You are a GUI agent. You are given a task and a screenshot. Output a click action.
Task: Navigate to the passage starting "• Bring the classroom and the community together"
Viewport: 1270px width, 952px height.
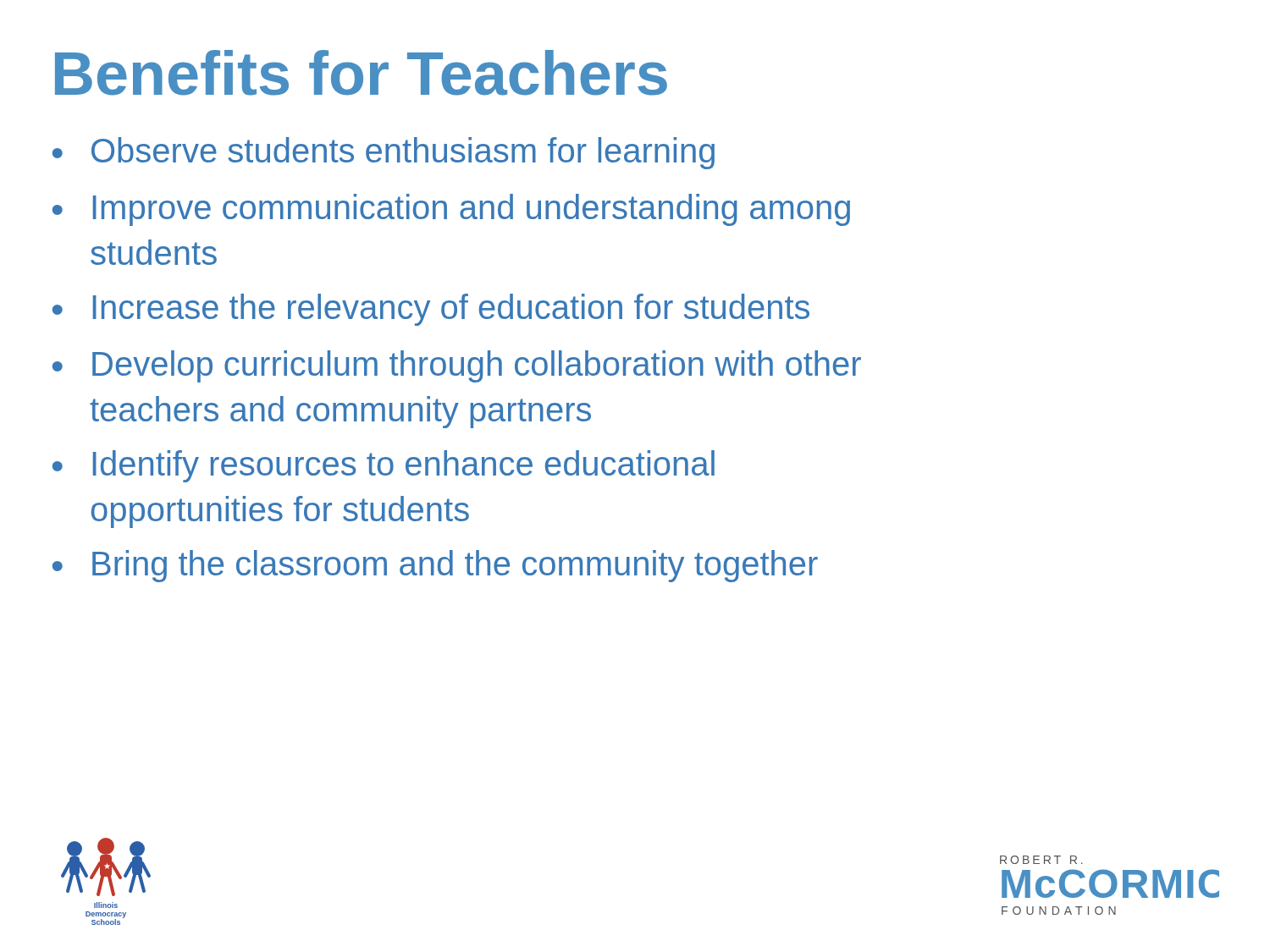(635, 565)
